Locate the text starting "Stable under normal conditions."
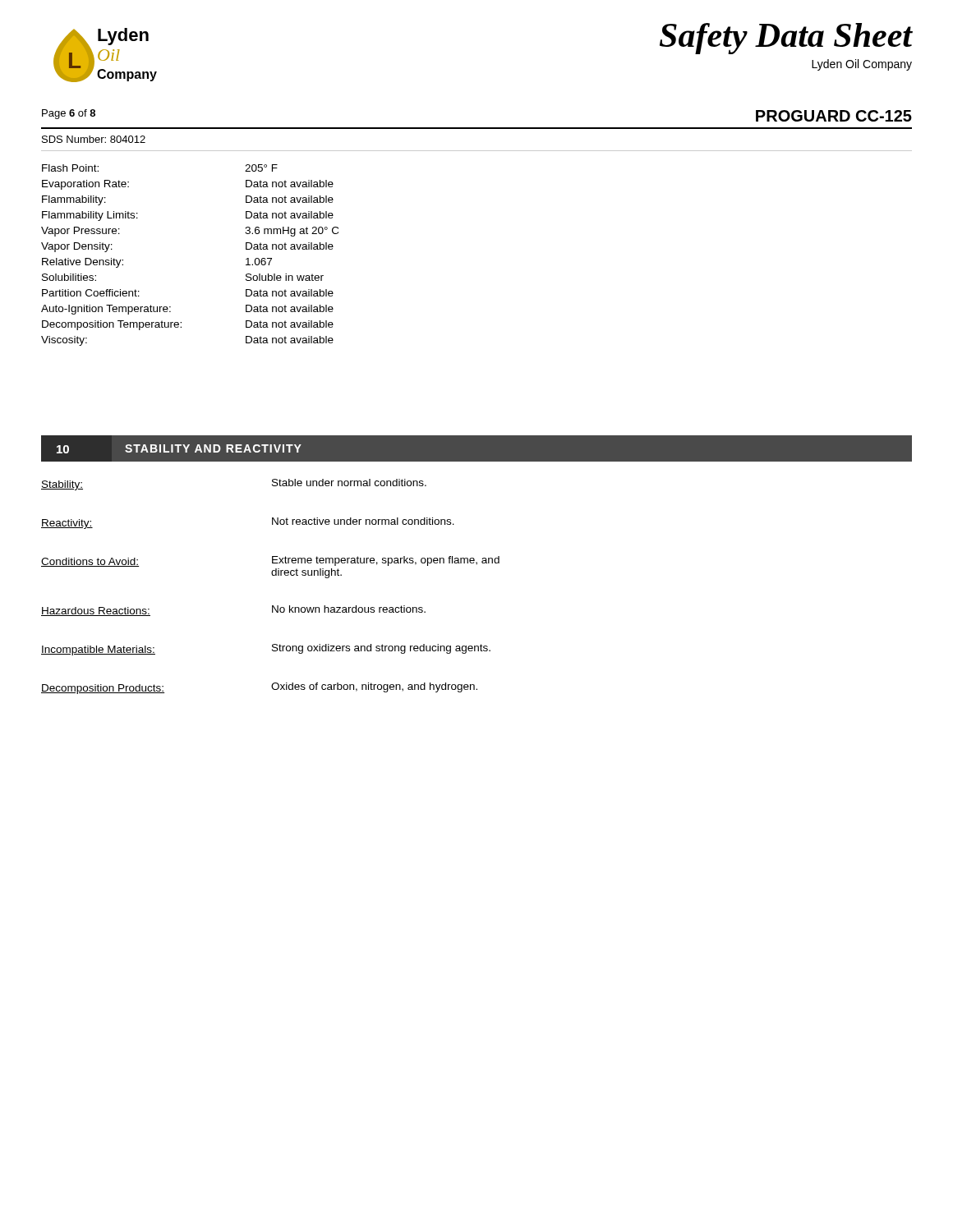Screen dimensions: 1232x953 coord(349,483)
